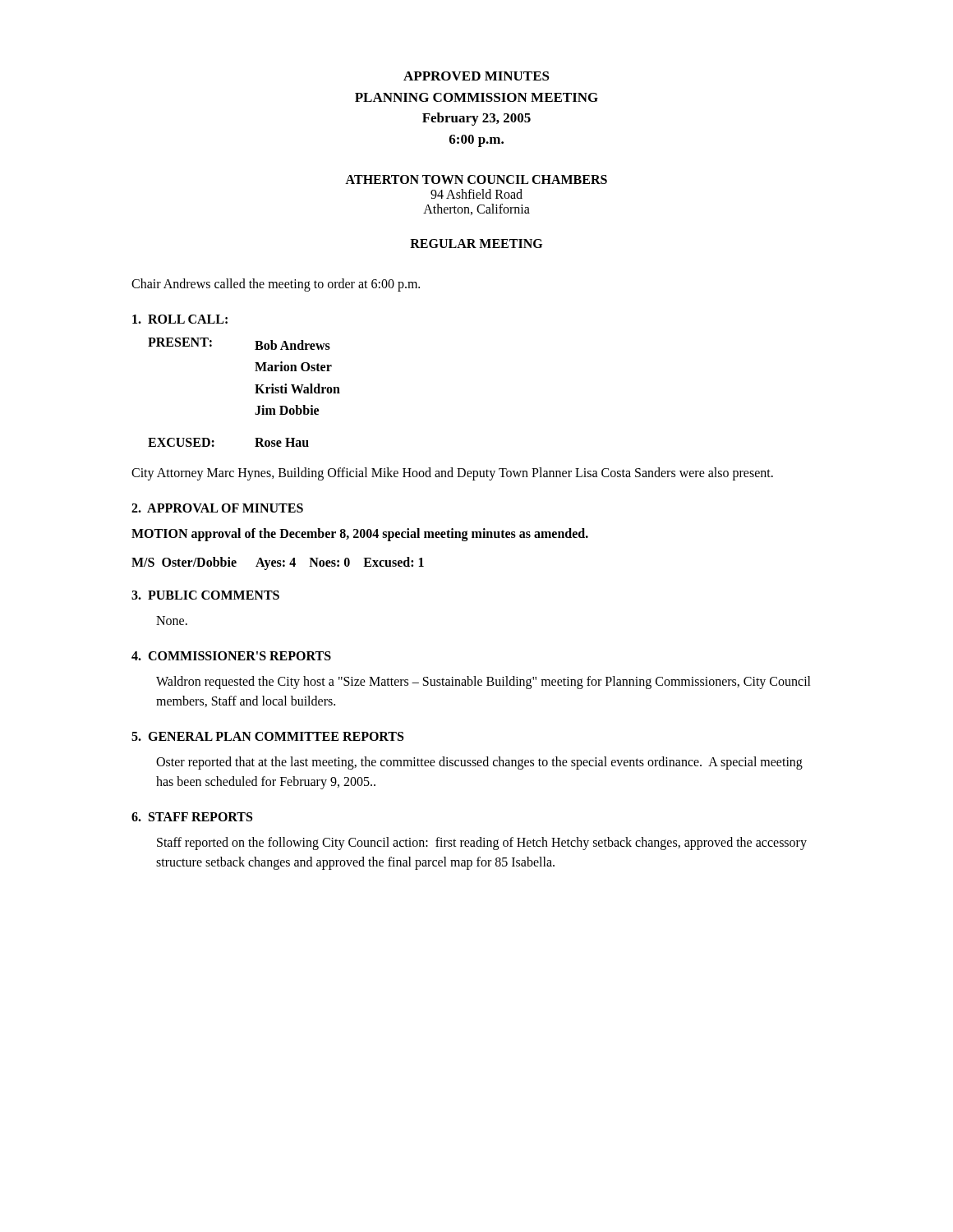
Task: Point to "EXCUSED: Rose Hau"
Action: pyautogui.click(x=179, y=442)
